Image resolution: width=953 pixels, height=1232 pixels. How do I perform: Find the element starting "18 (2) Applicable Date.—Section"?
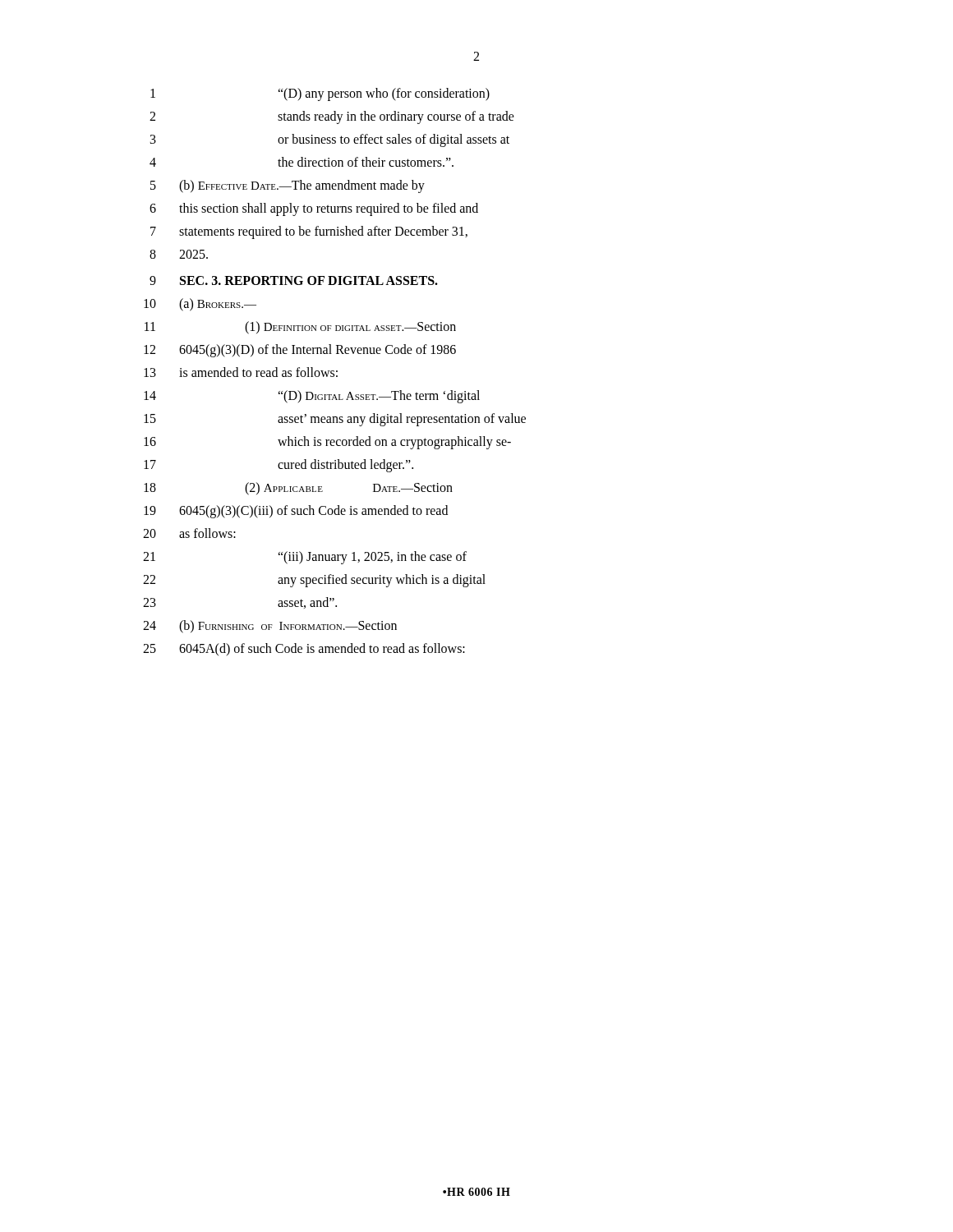[298, 489]
